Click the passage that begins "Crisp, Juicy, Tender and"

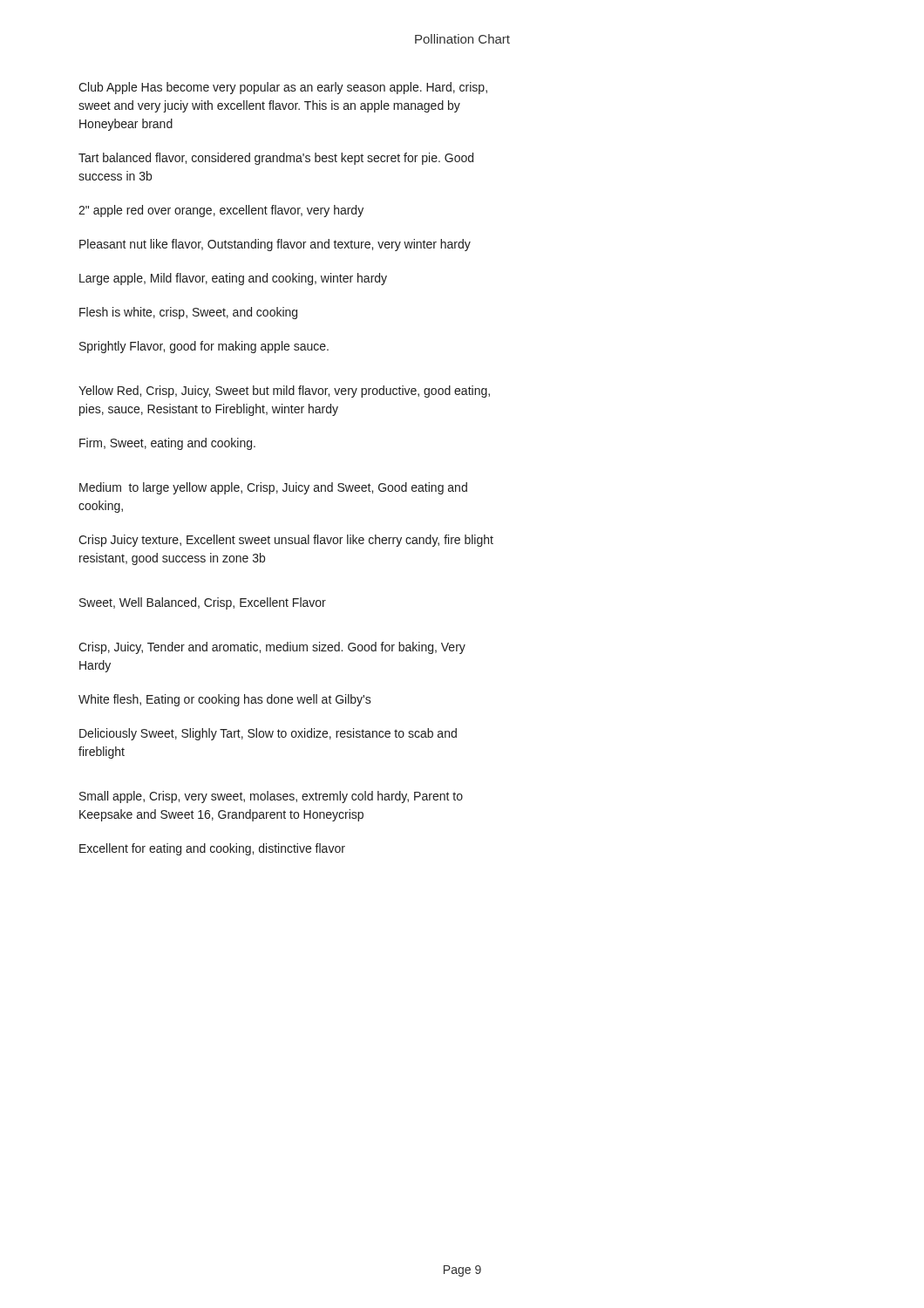coord(272,656)
